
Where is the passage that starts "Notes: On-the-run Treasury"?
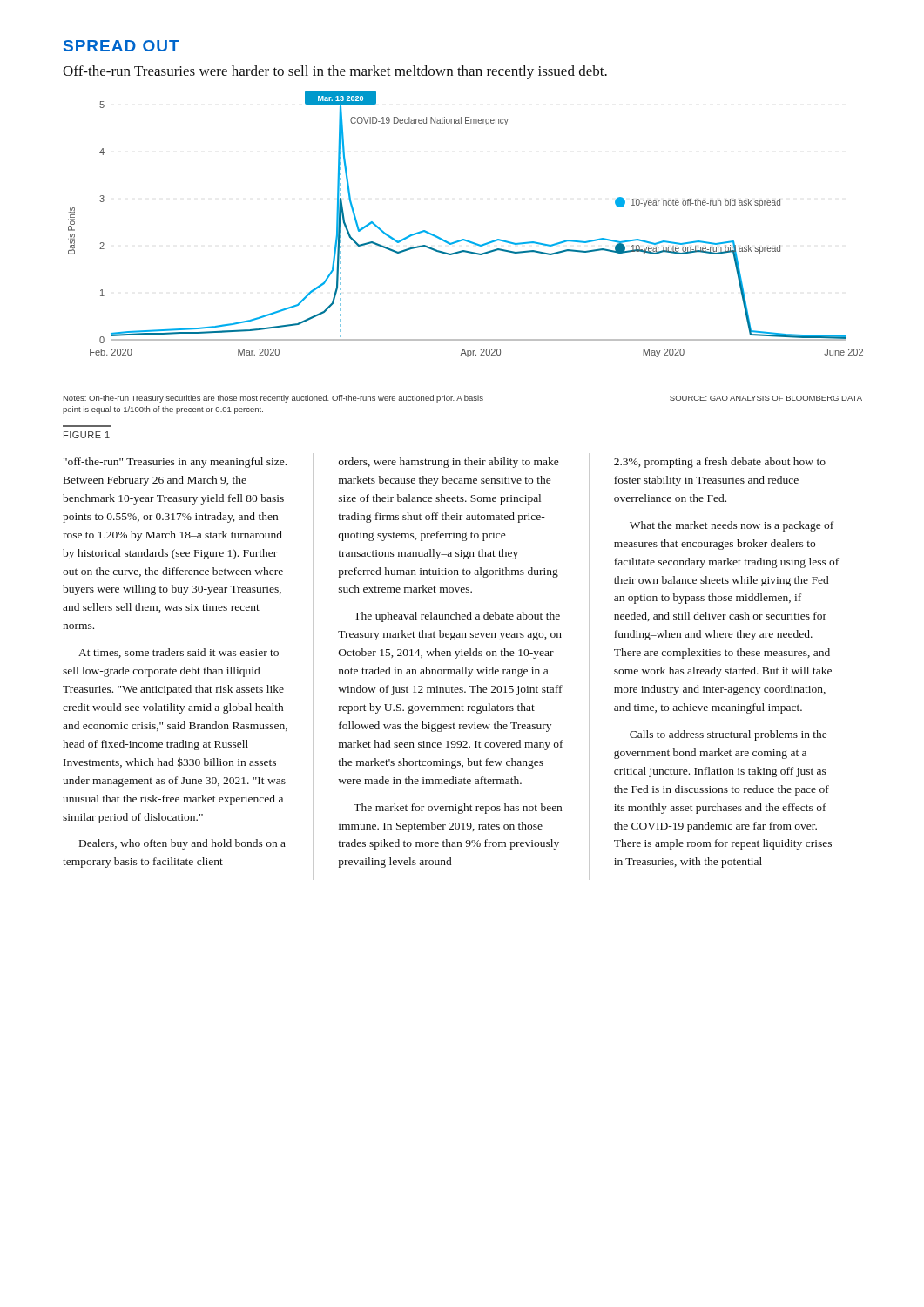tap(276, 403)
